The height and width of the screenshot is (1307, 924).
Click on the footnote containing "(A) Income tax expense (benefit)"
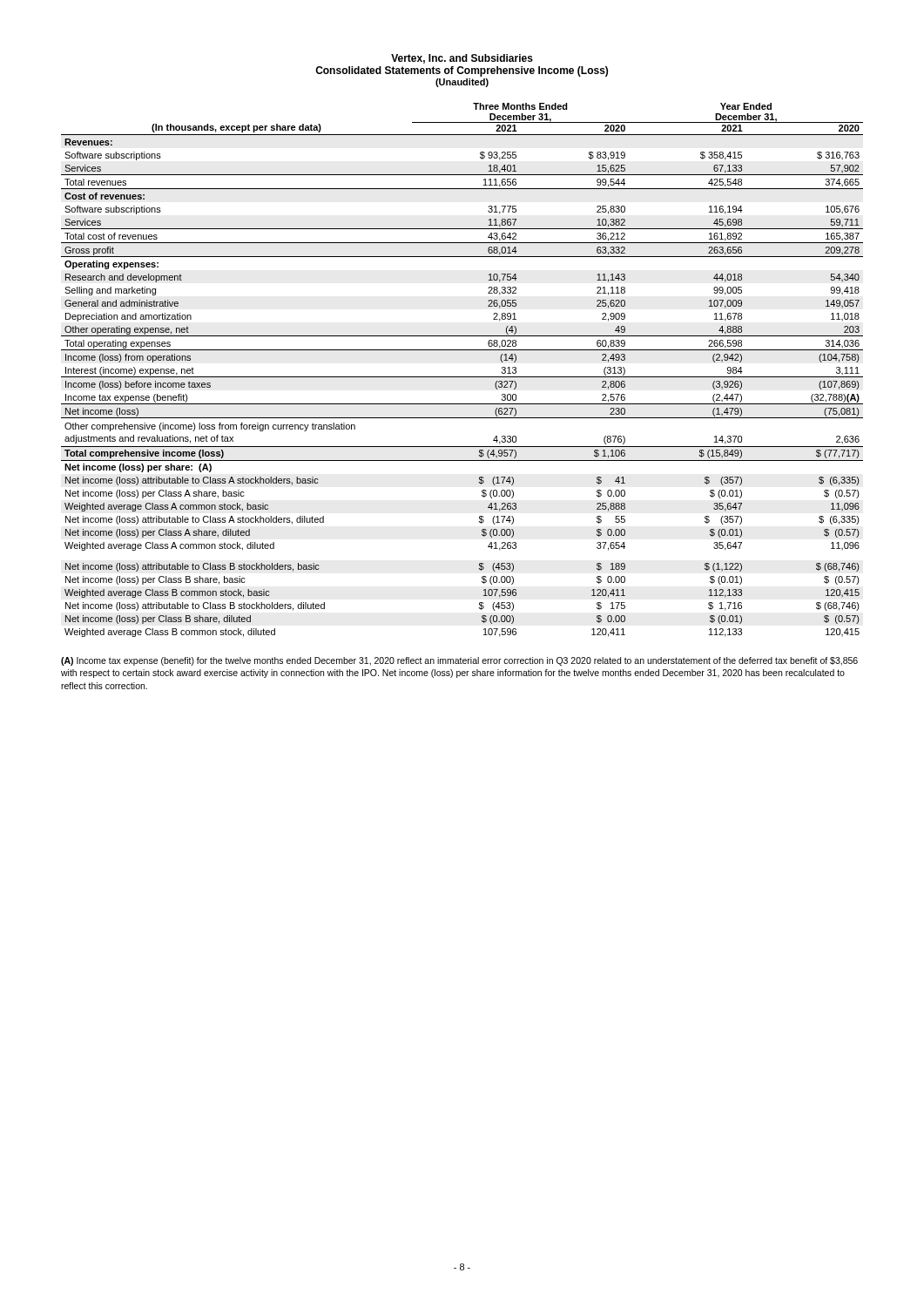coord(462,673)
